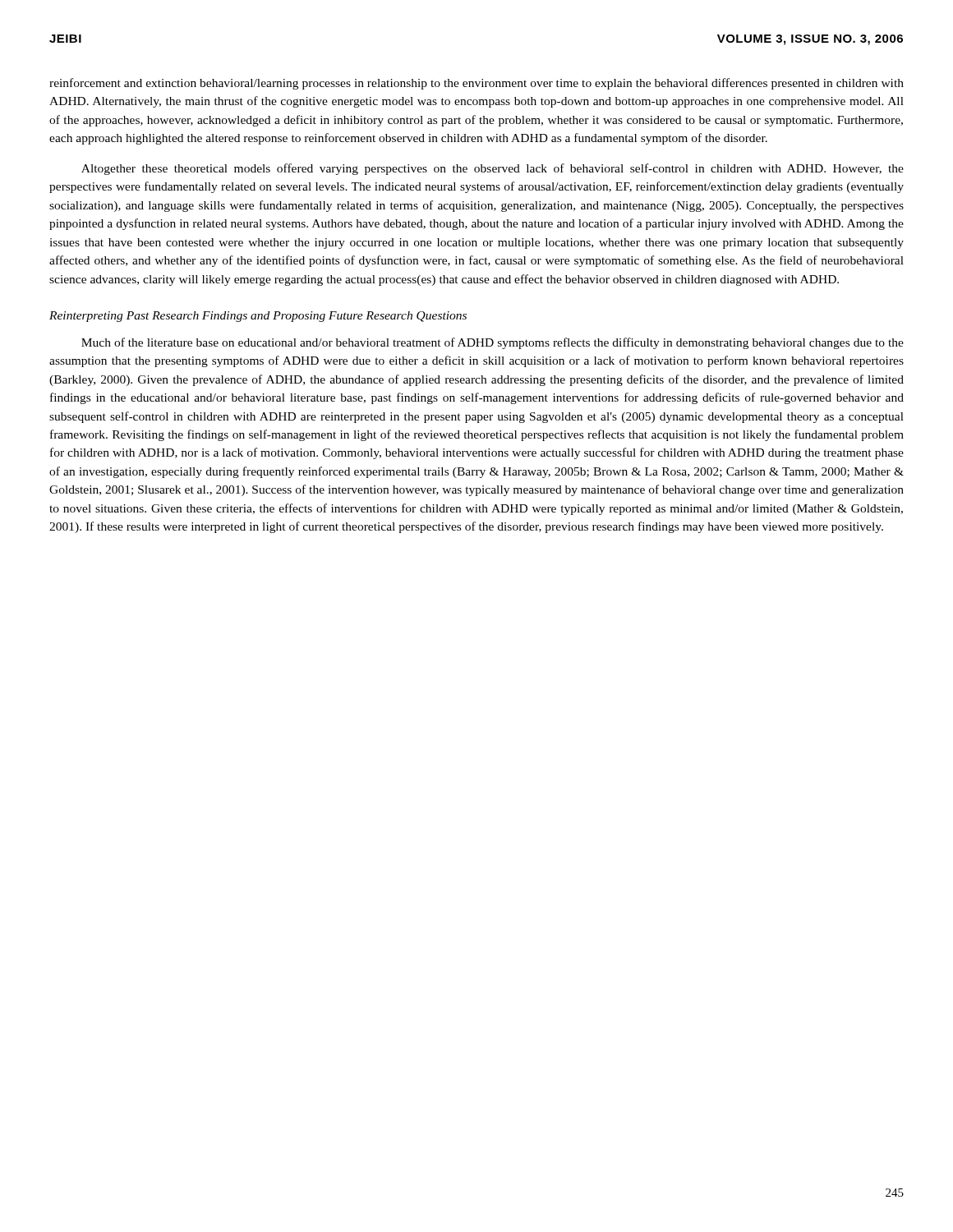The height and width of the screenshot is (1232, 953).
Task: Locate the block of text that opens with "reinforcement and extinction behavioral/learning processes"
Action: point(476,111)
